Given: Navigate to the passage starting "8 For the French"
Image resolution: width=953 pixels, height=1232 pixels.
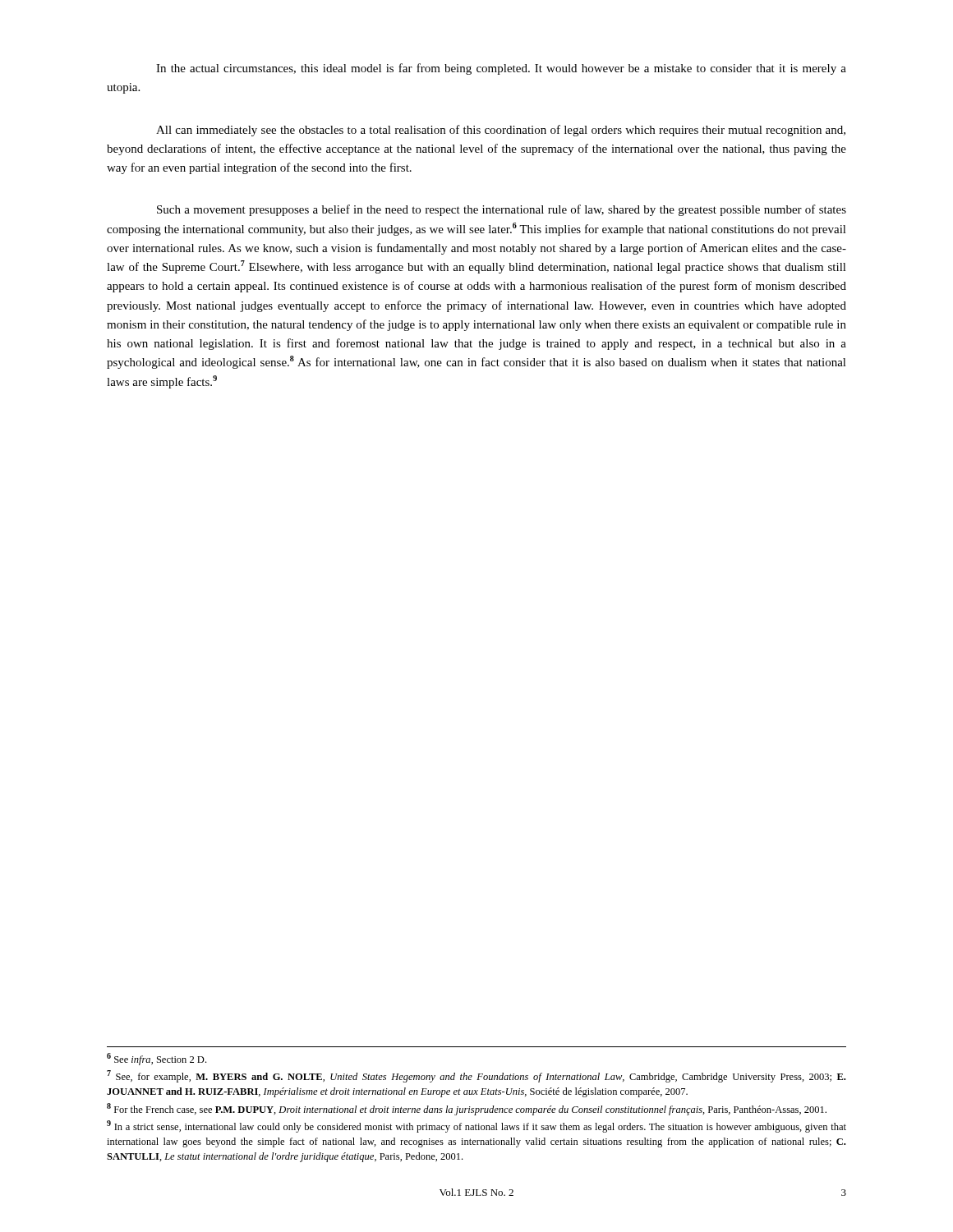Looking at the screenshot, I should [x=467, y=1108].
